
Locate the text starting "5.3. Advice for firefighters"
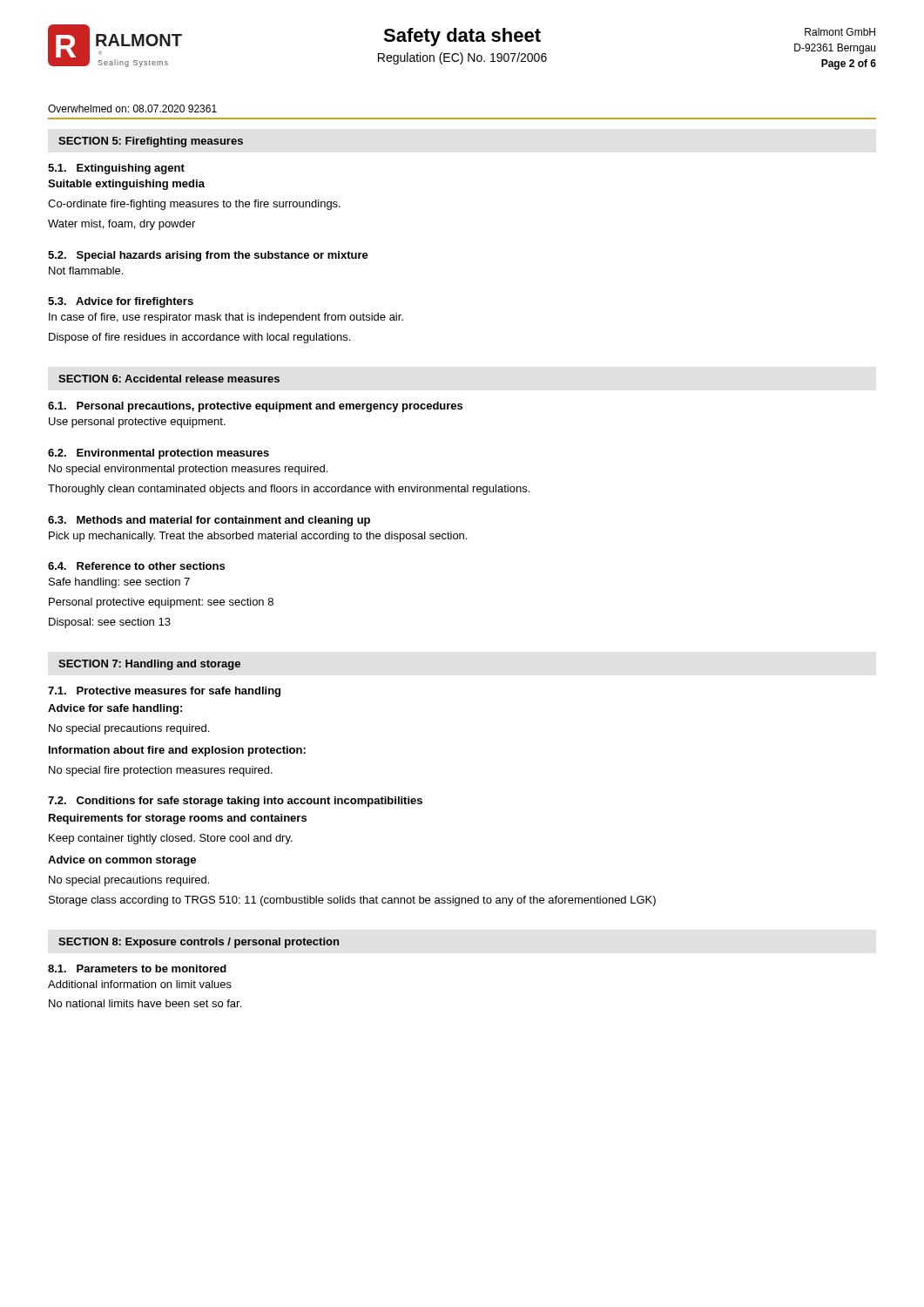[121, 301]
